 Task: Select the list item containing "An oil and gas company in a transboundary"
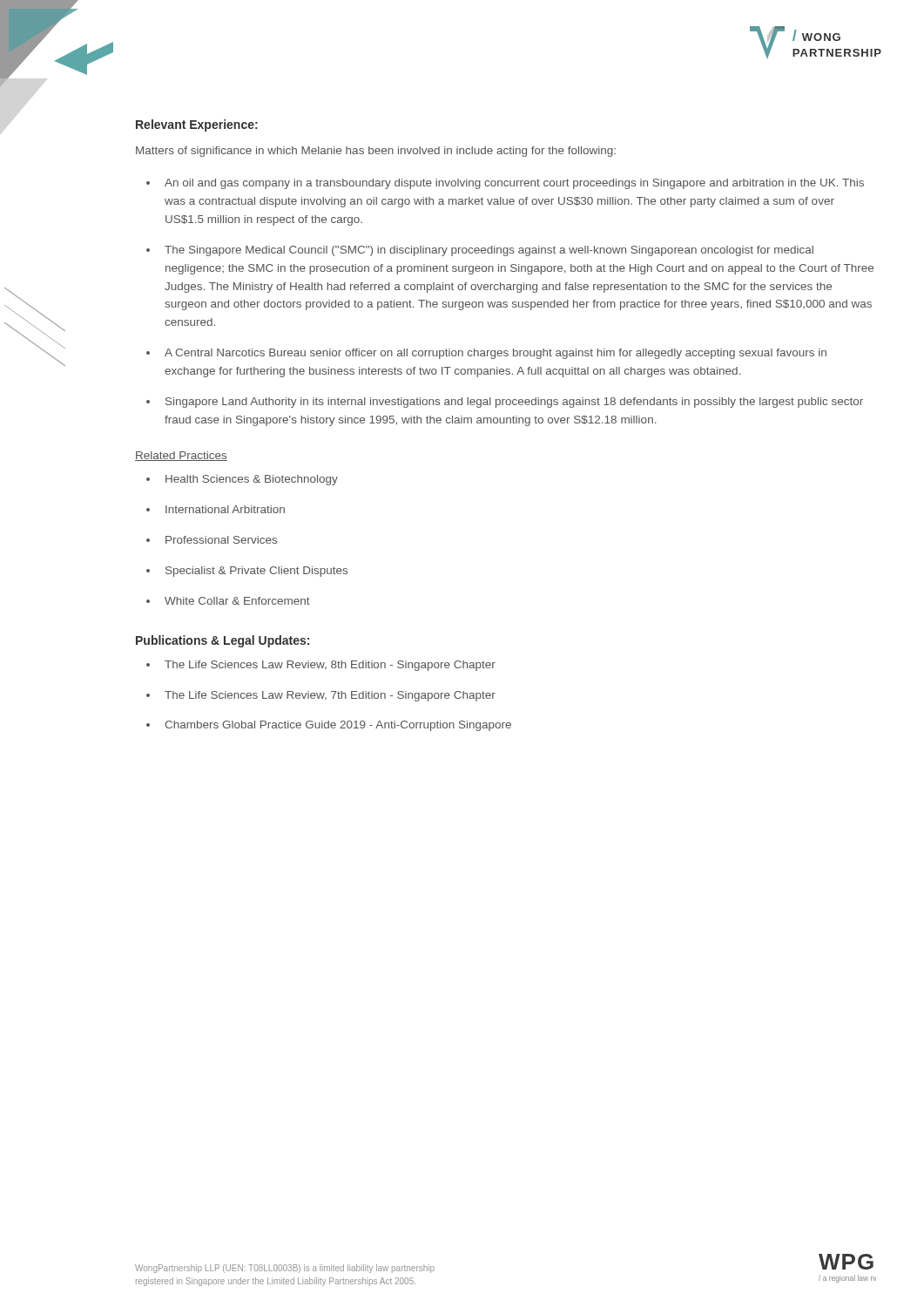pos(514,201)
